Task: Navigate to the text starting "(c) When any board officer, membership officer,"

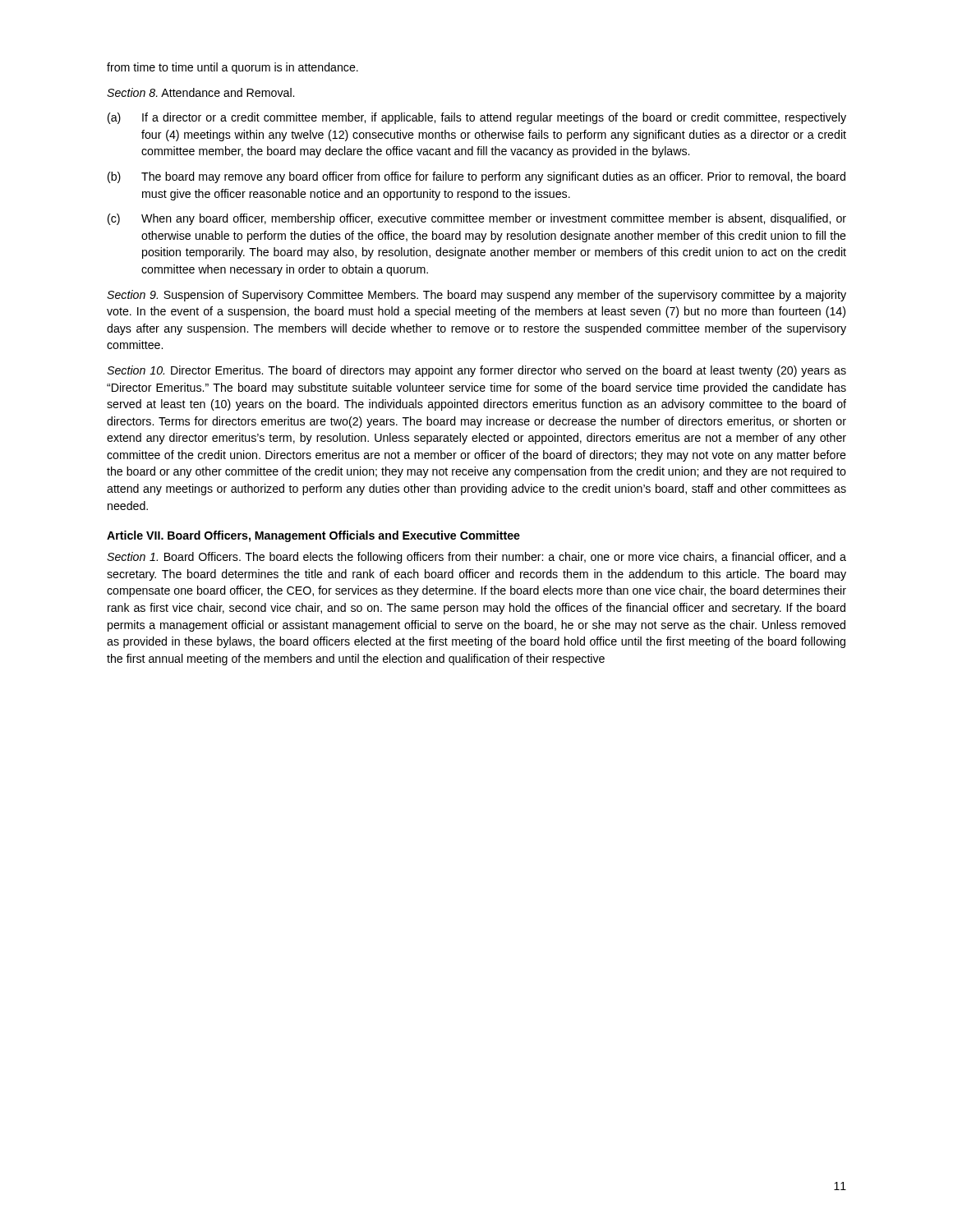Action: [476, 244]
